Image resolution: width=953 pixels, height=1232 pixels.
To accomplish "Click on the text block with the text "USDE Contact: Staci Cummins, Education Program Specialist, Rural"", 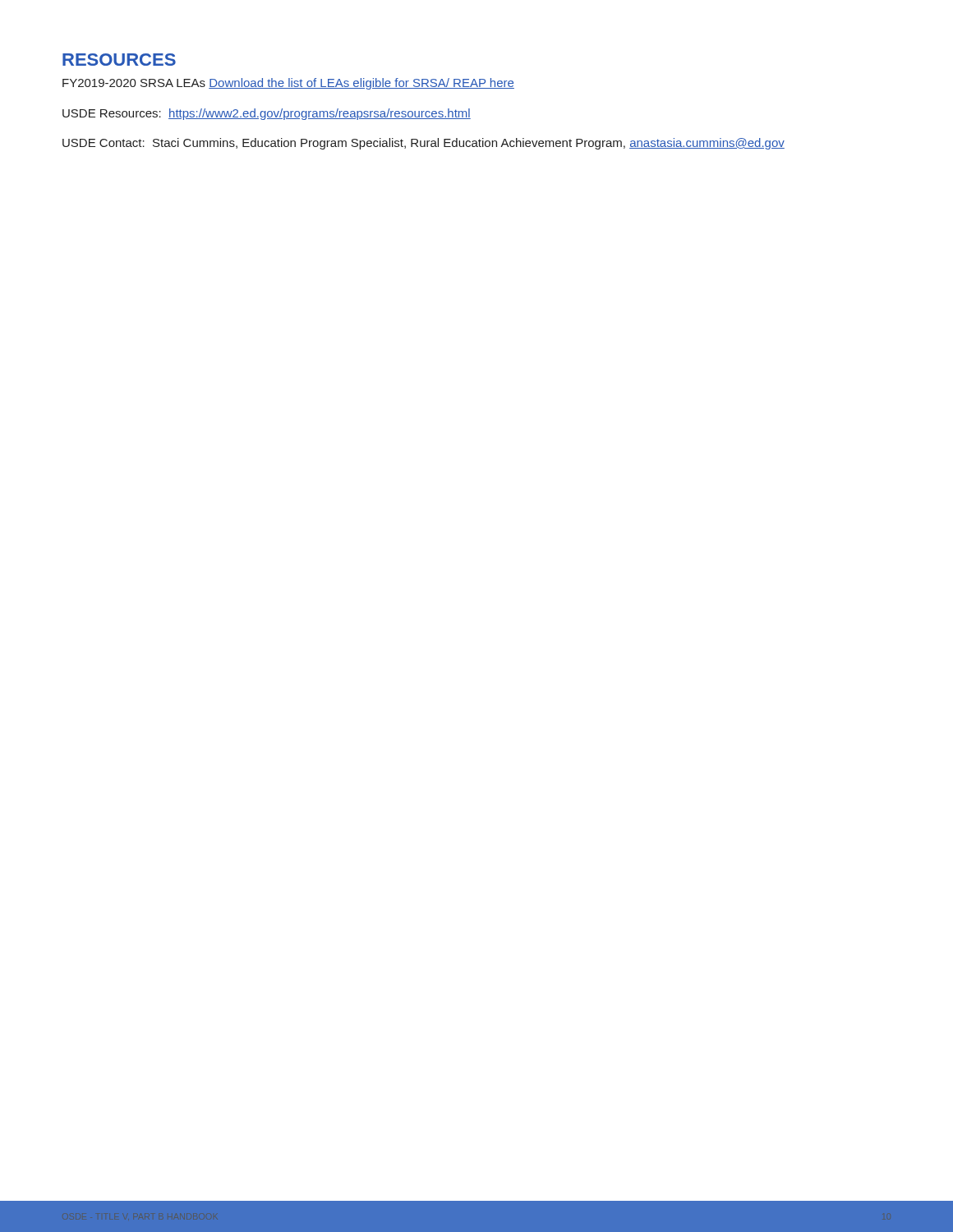I will click(423, 142).
